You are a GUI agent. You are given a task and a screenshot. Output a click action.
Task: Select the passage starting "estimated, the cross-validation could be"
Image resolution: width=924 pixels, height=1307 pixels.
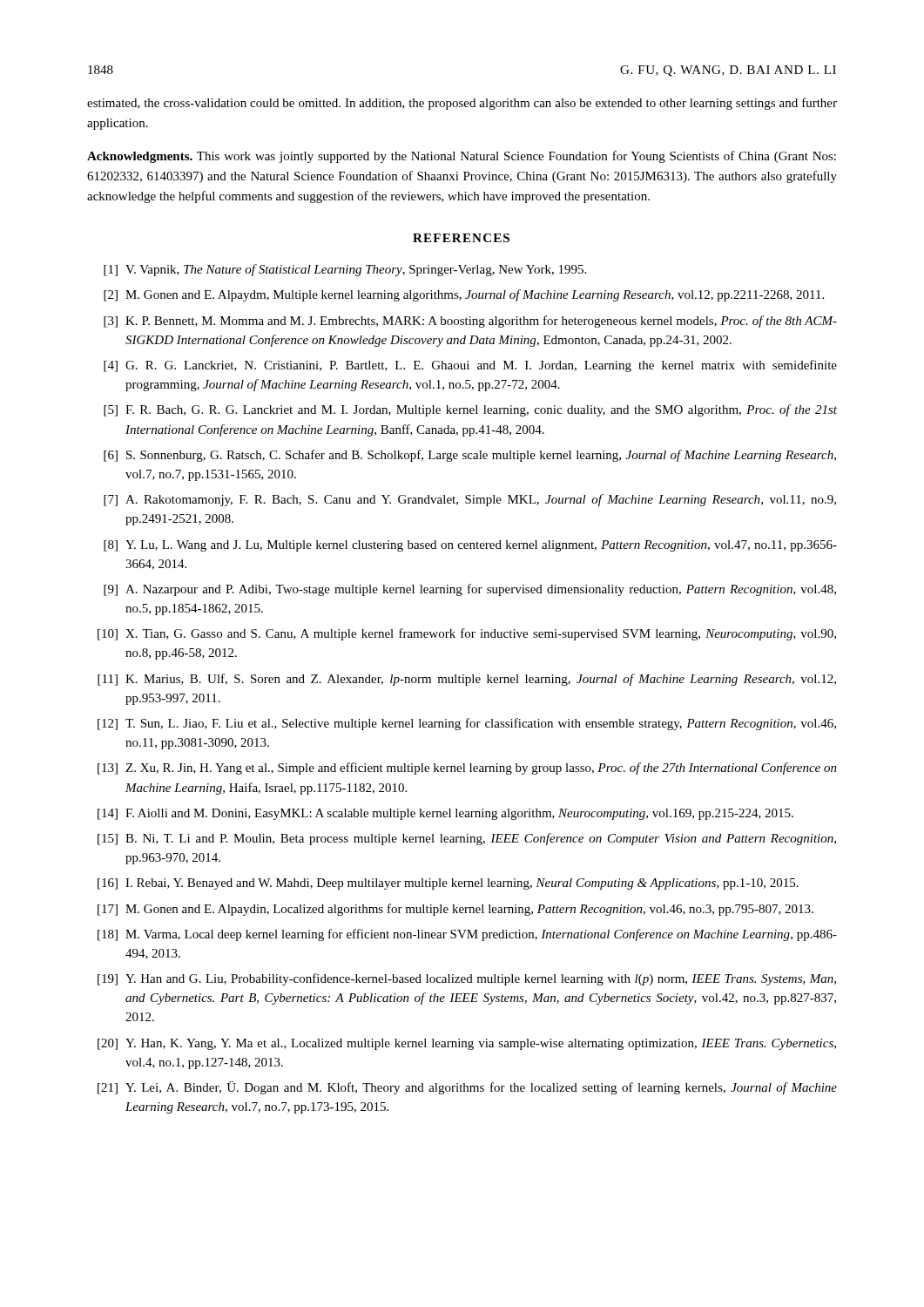click(462, 113)
